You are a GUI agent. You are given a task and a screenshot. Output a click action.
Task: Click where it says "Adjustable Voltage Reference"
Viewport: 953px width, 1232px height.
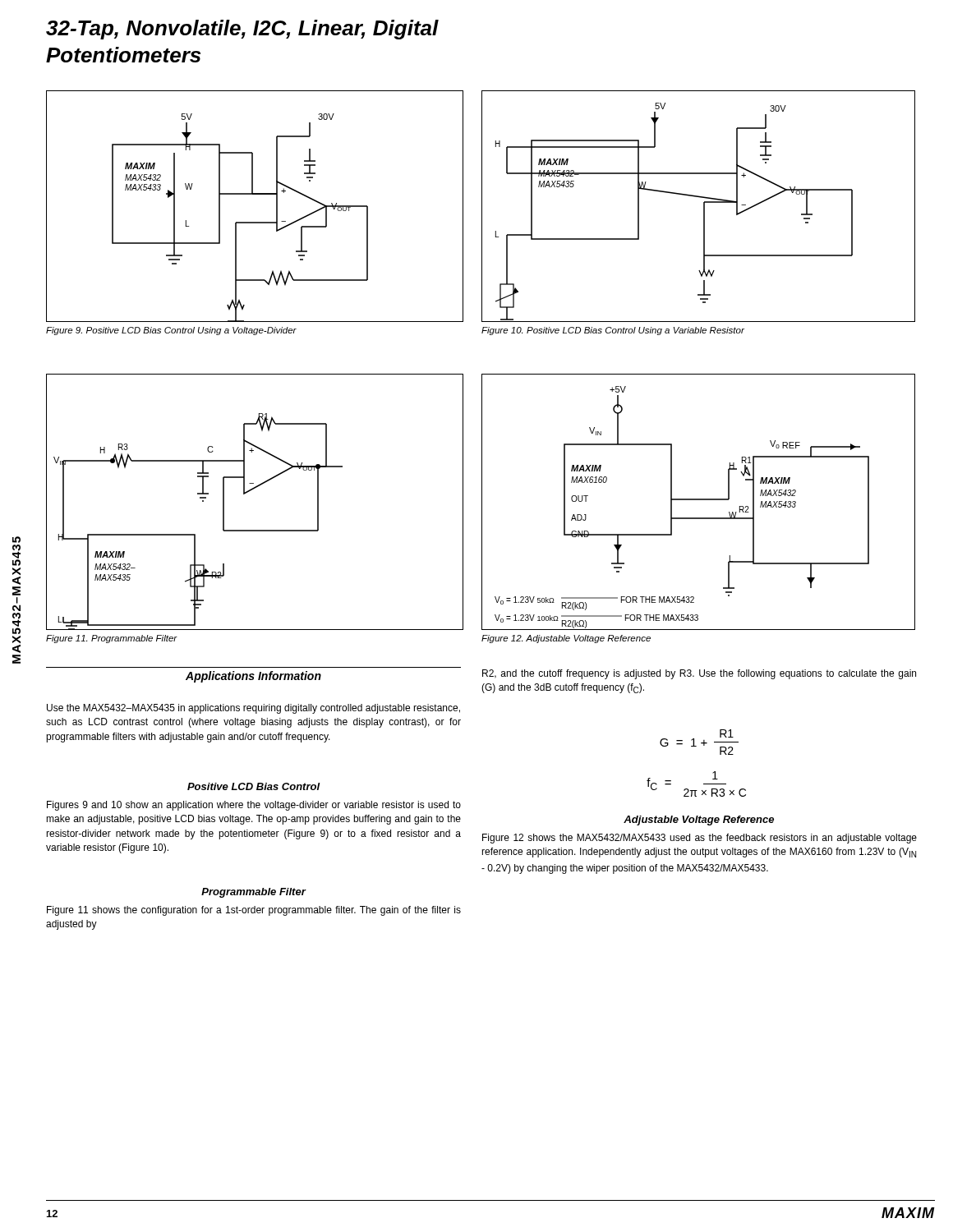tap(699, 819)
